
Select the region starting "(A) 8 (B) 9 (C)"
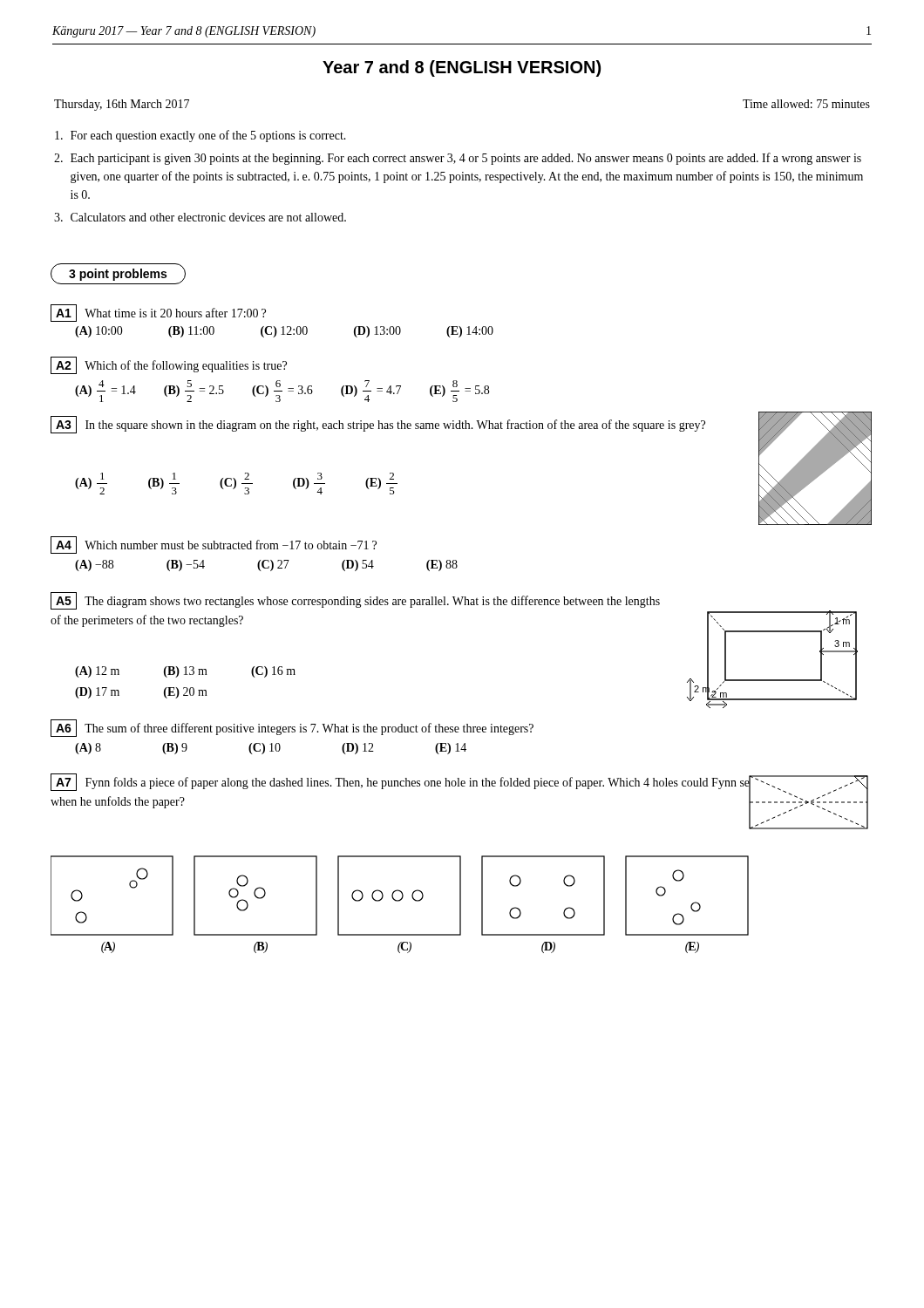[271, 748]
